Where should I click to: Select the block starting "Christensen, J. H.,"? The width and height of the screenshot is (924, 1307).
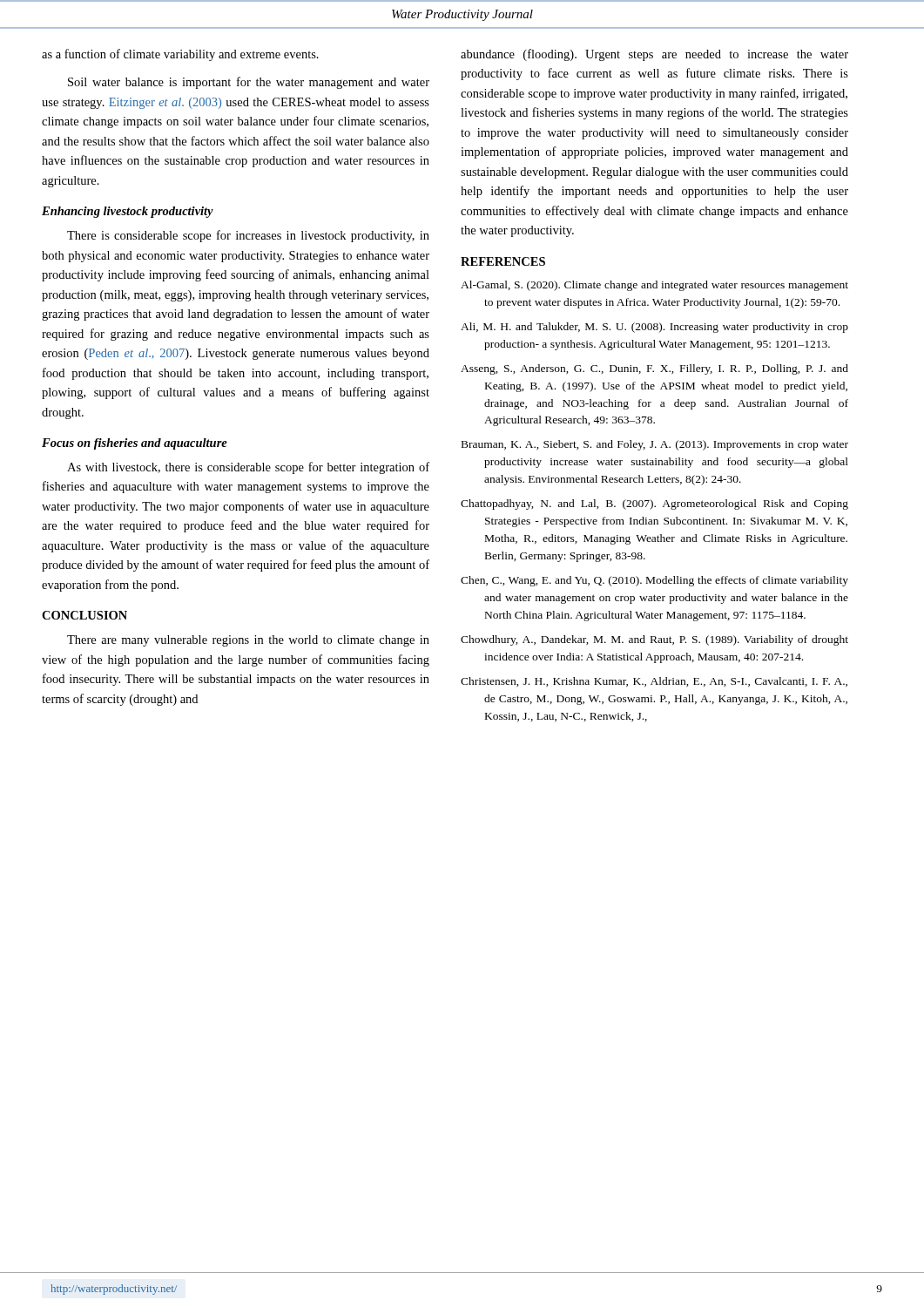coord(654,698)
